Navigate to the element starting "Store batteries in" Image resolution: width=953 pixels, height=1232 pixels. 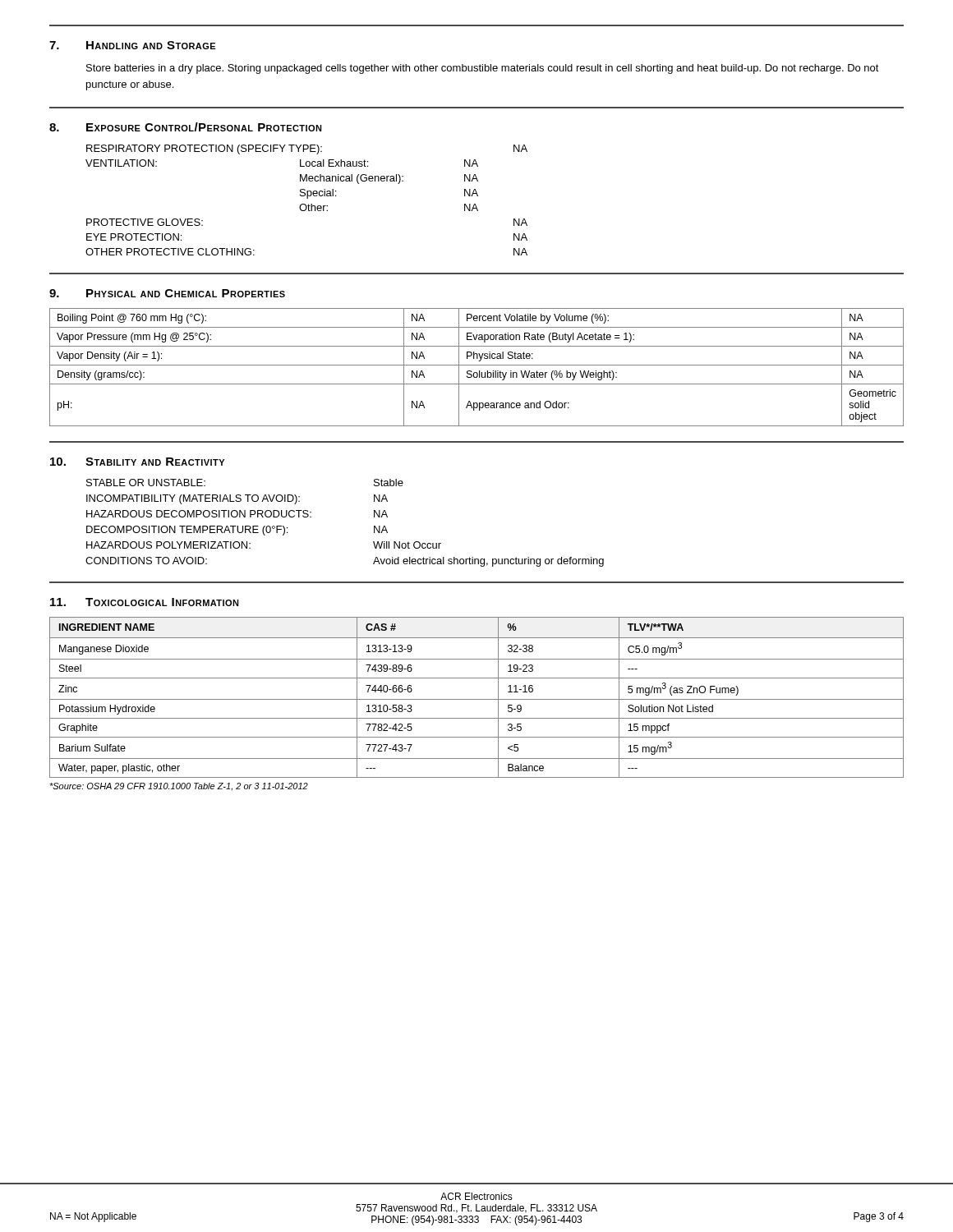tap(482, 76)
